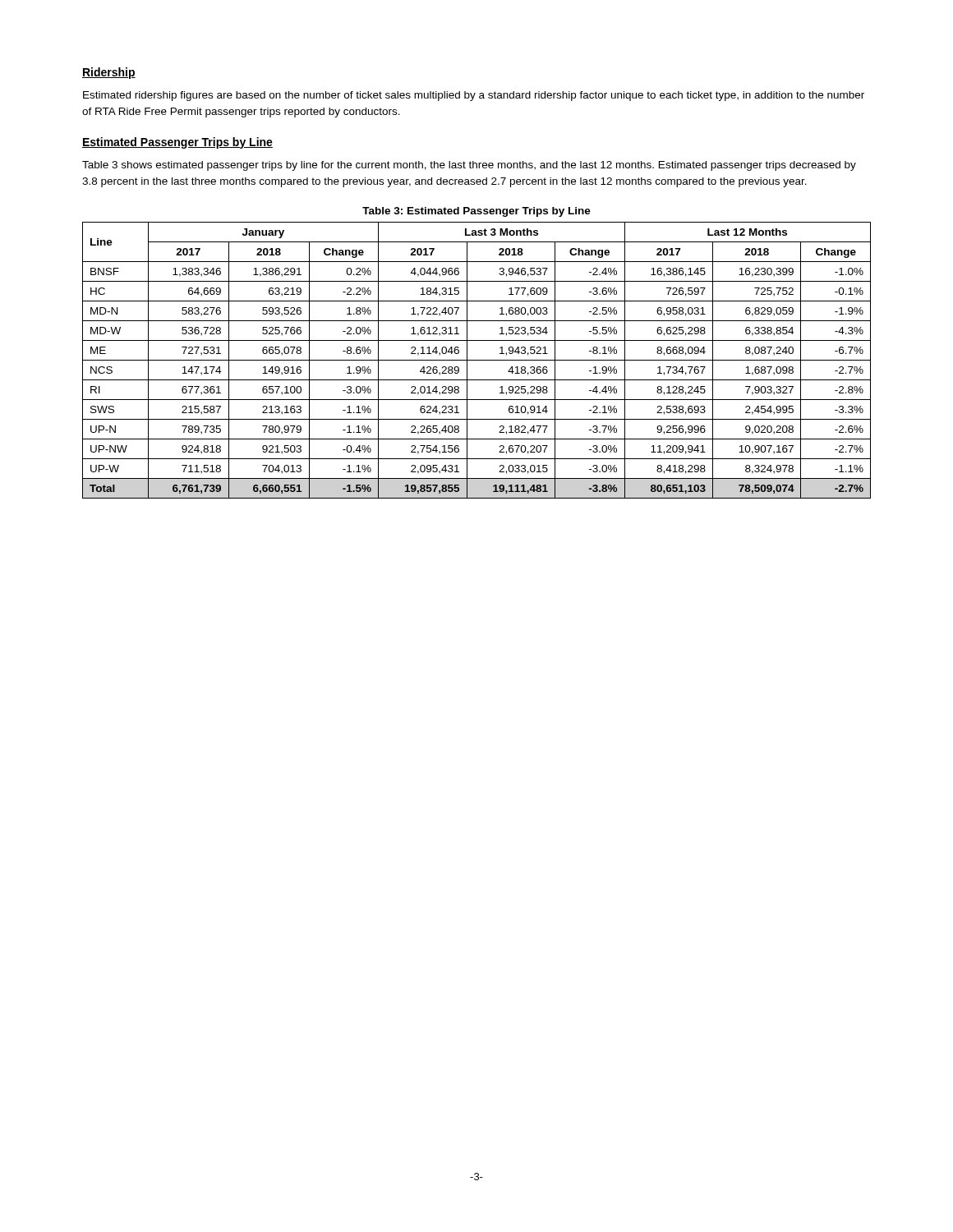Click the passage that begins "Estimated ridership figures are based"
Image resolution: width=953 pixels, height=1232 pixels.
click(x=473, y=103)
